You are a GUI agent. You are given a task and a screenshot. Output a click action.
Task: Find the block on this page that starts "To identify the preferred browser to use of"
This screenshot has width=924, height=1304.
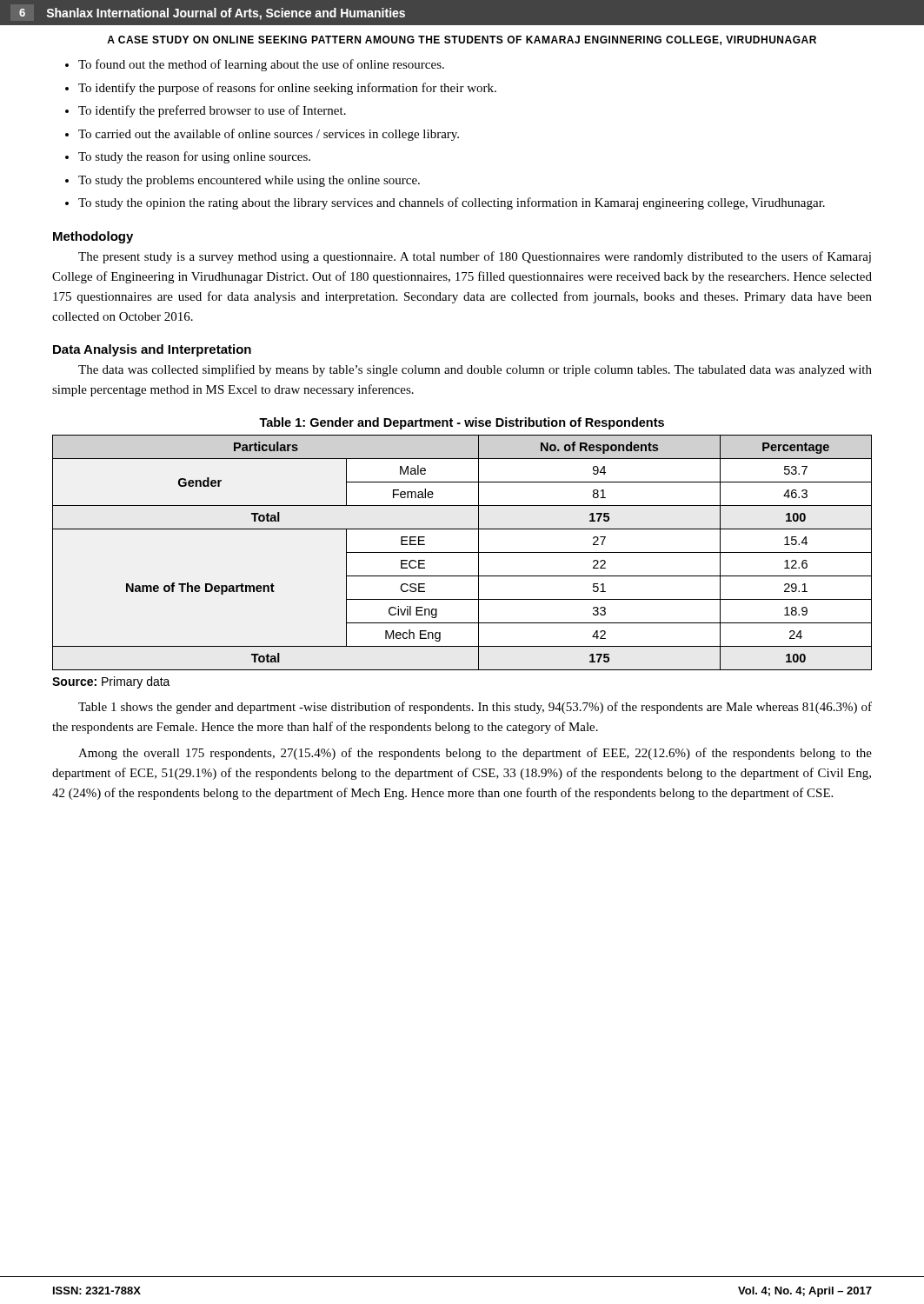point(212,110)
